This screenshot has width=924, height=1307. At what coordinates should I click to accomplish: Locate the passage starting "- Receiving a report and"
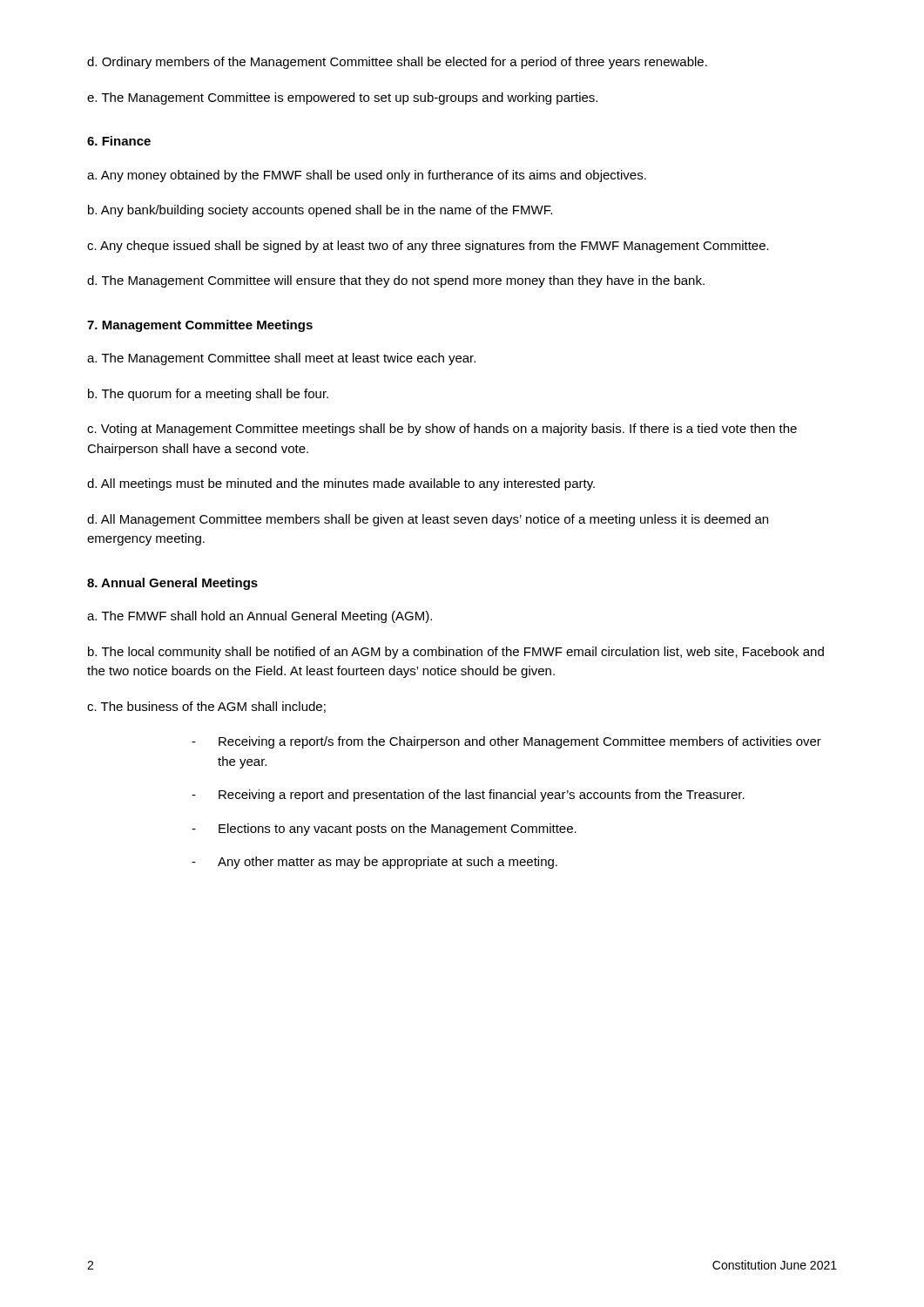click(514, 795)
